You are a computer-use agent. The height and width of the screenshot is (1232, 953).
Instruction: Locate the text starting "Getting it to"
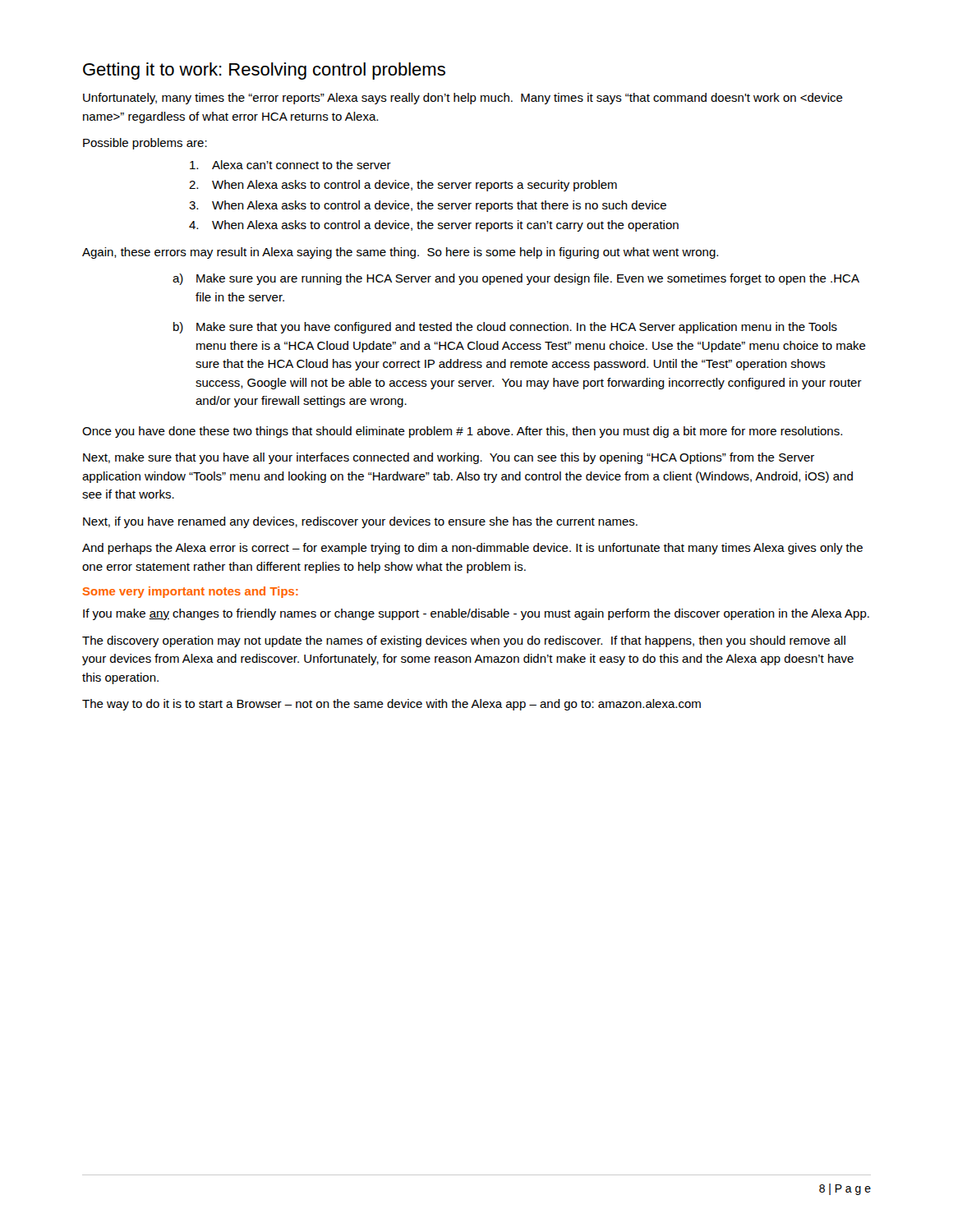(x=264, y=71)
